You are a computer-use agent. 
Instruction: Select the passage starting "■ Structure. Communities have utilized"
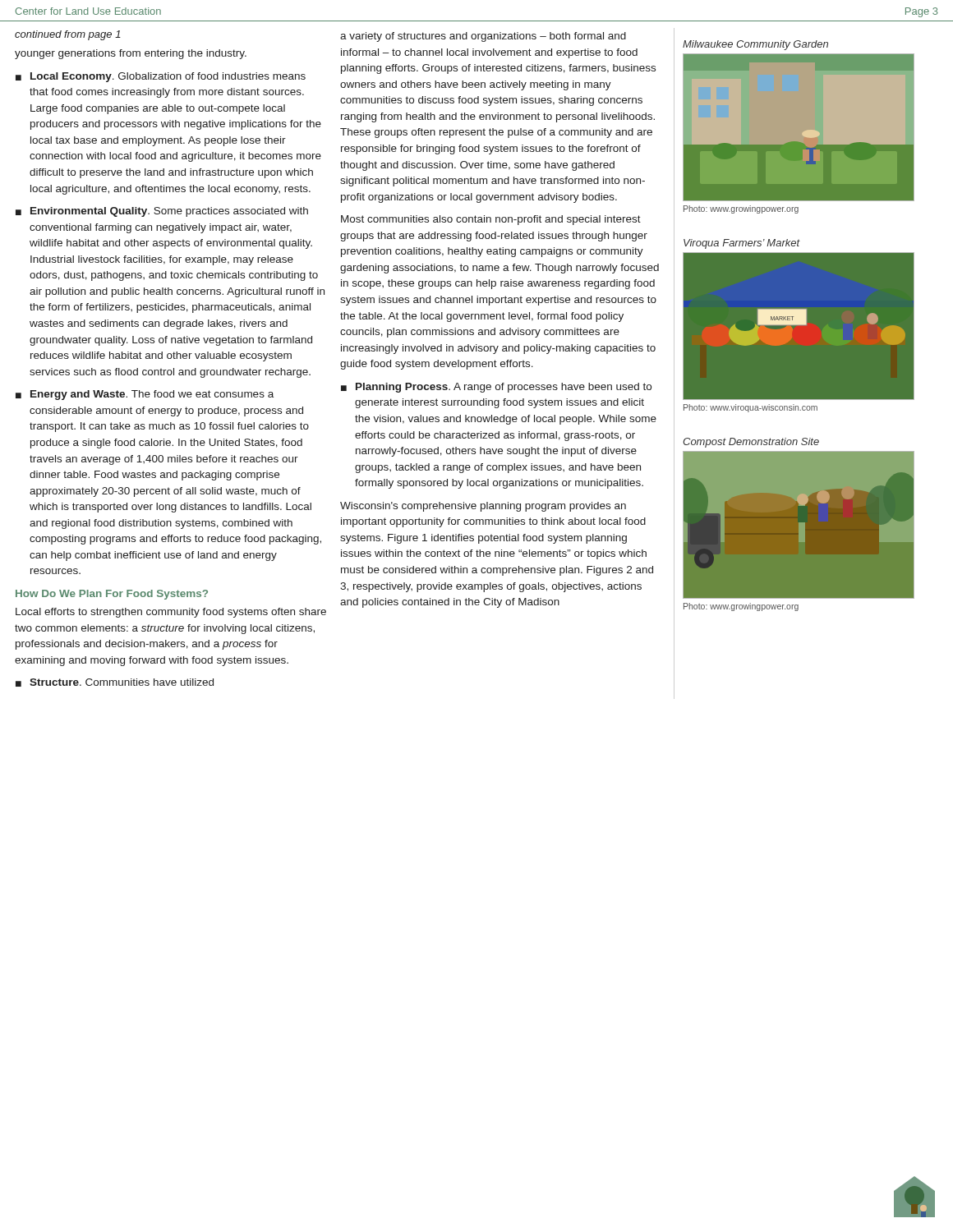pyautogui.click(x=171, y=683)
